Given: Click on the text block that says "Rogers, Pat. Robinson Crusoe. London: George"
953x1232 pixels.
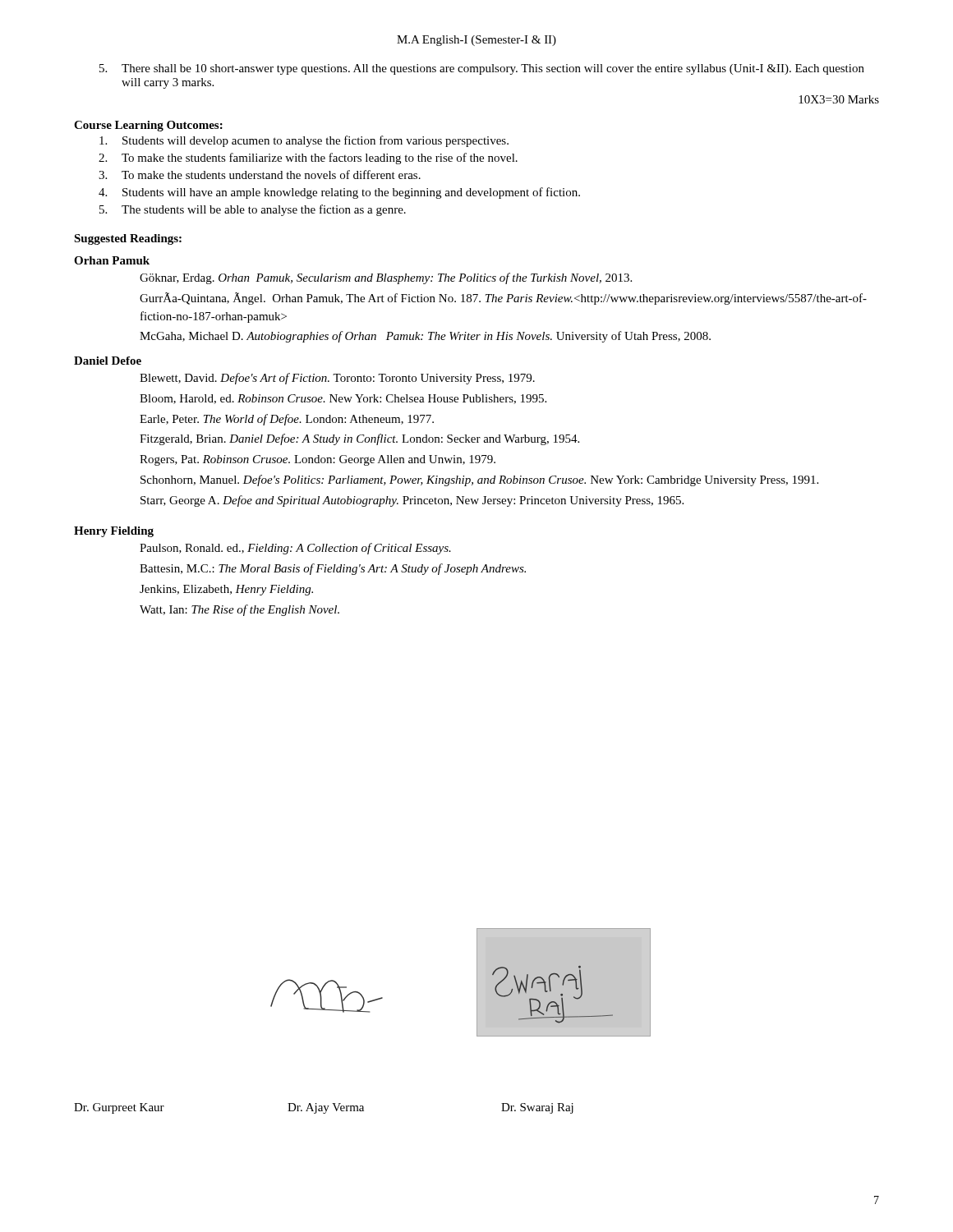Looking at the screenshot, I should 318,459.
